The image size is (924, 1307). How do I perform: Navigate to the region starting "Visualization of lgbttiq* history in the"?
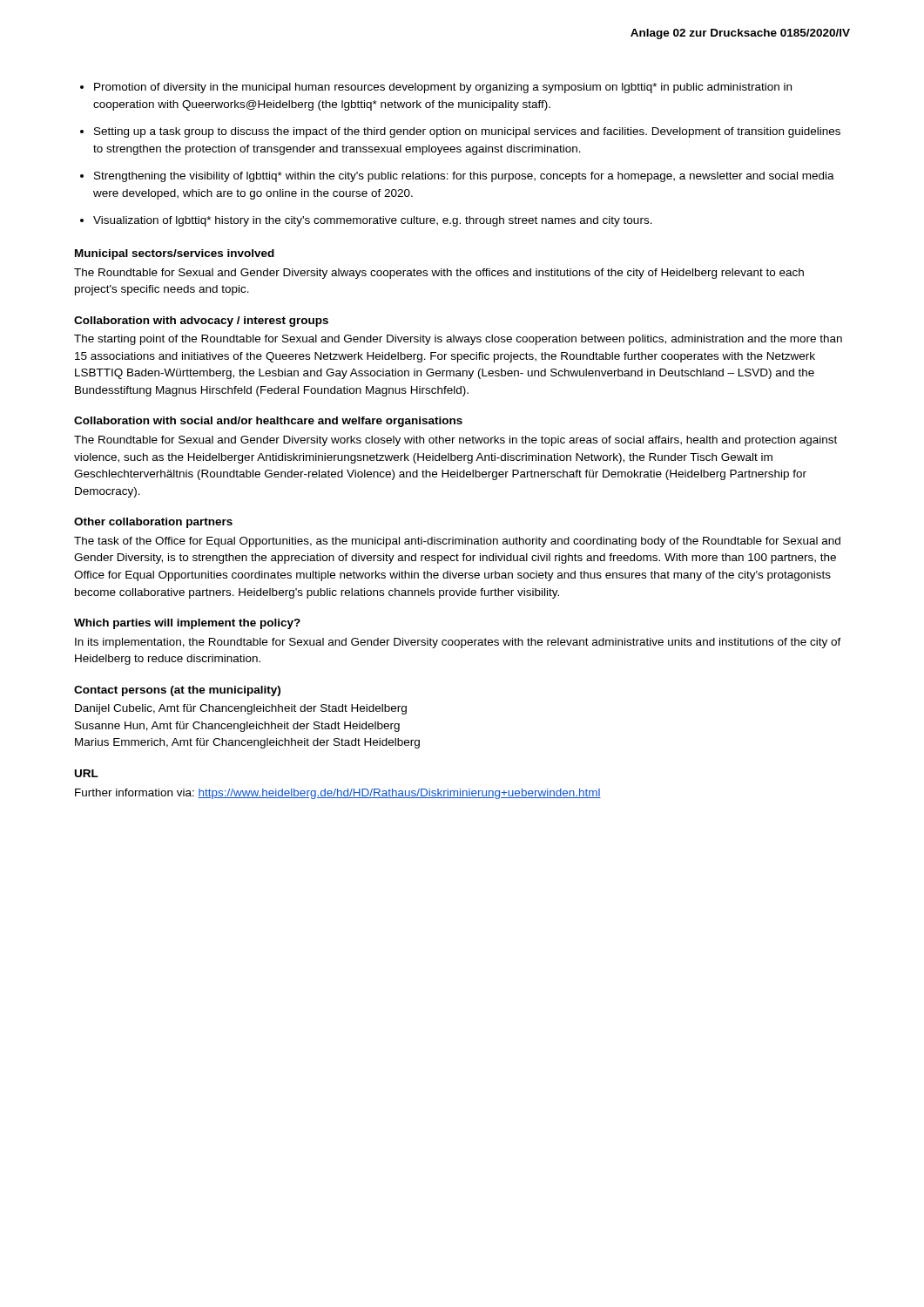pos(373,220)
